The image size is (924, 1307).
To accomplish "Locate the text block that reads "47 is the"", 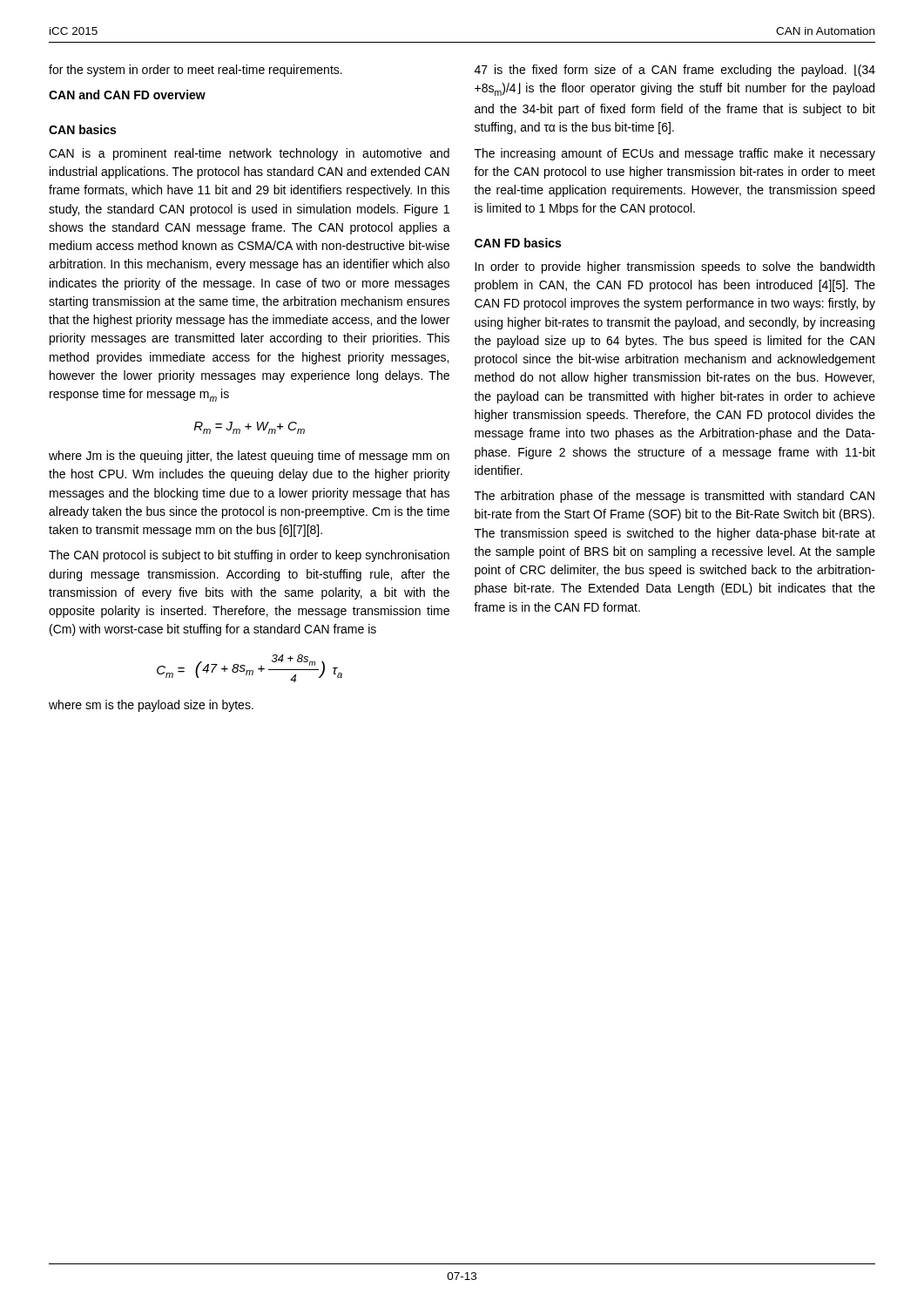I will 675,140.
